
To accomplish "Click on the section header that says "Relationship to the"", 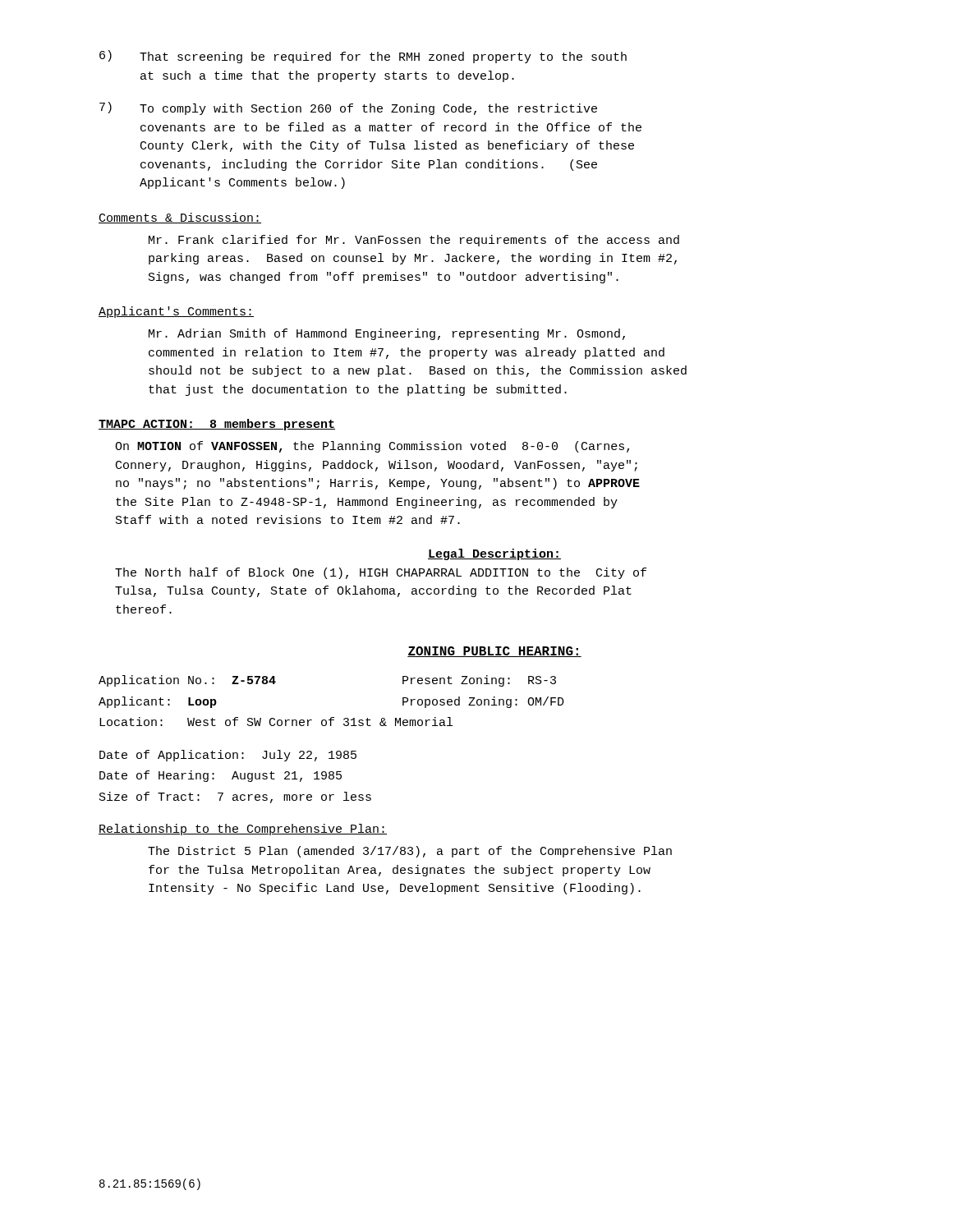I will pos(243,830).
